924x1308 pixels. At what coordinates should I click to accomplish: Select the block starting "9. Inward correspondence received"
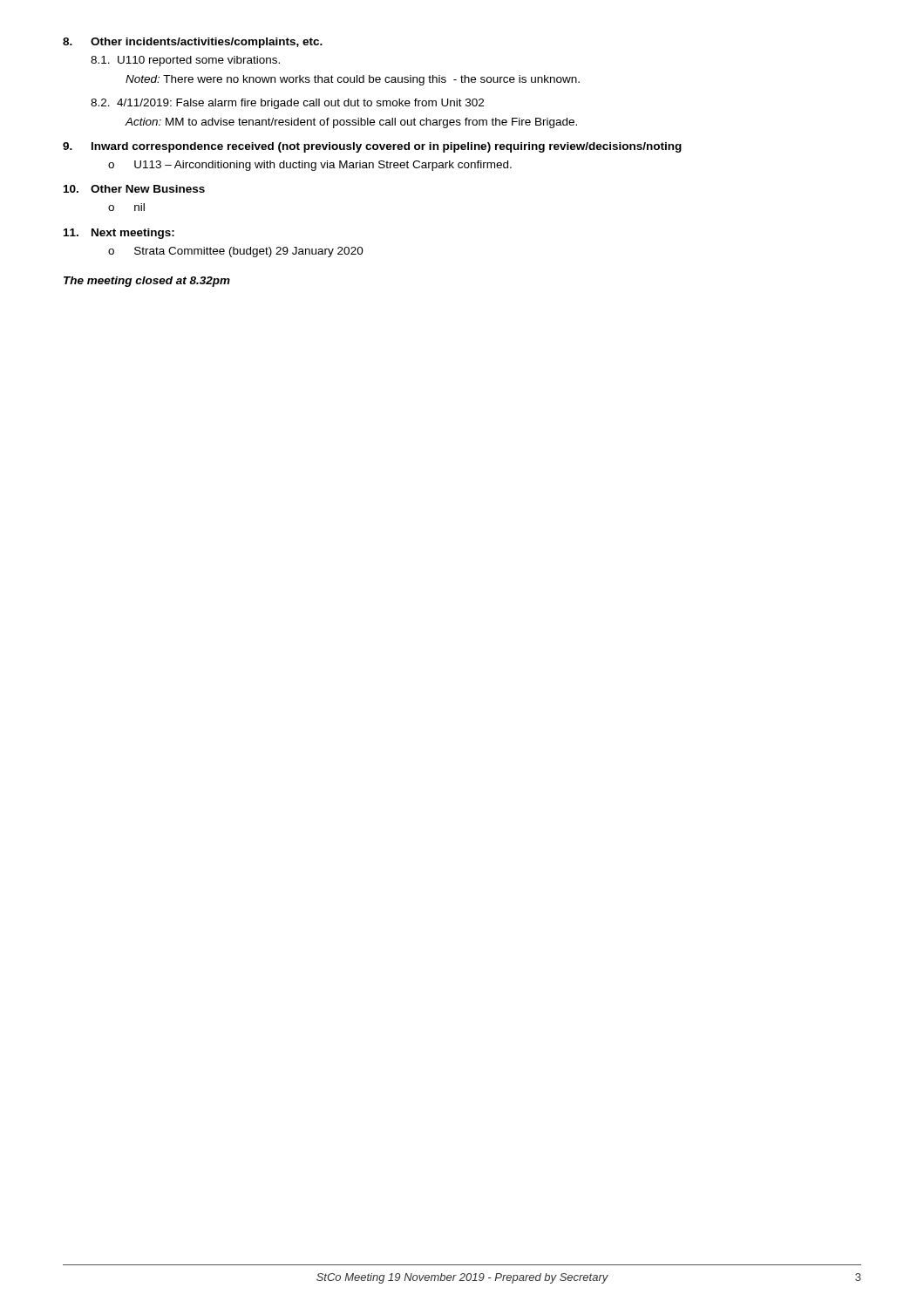[x=372, y=146]
